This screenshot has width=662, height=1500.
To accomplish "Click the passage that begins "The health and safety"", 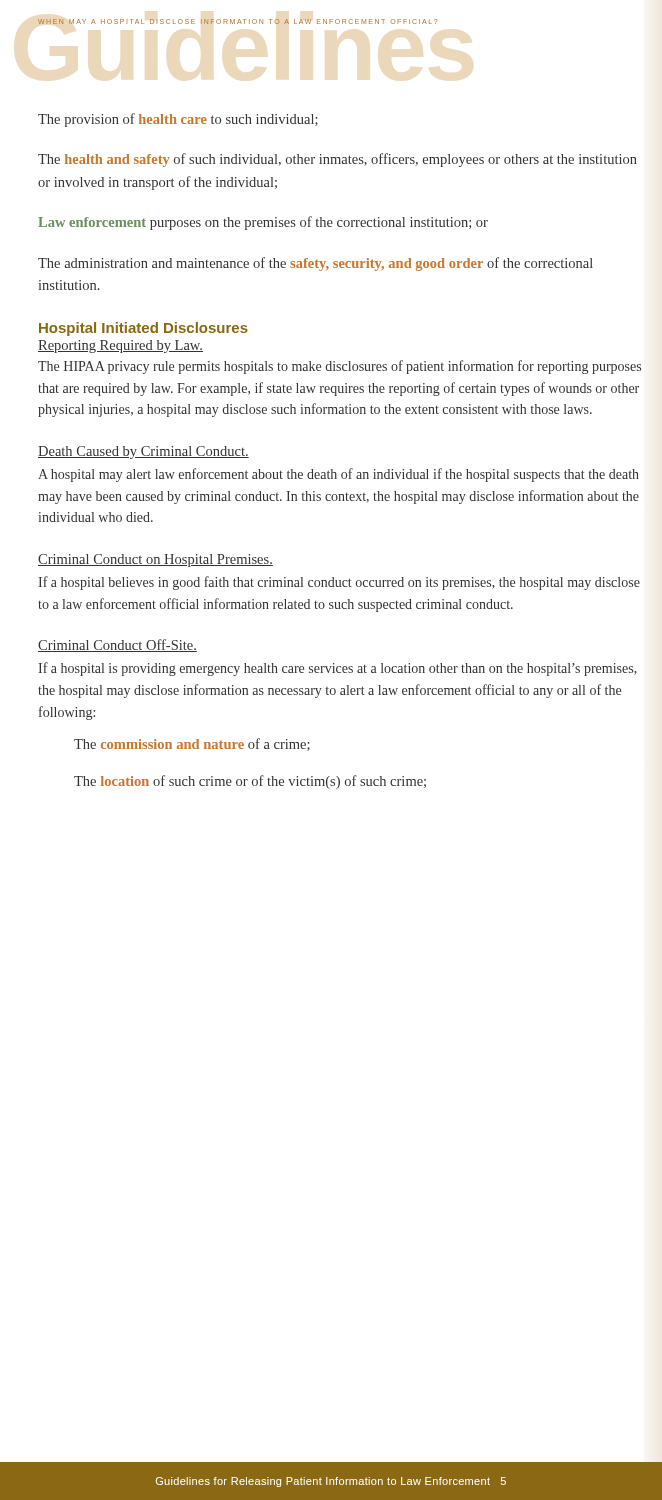I will point(337,171).
